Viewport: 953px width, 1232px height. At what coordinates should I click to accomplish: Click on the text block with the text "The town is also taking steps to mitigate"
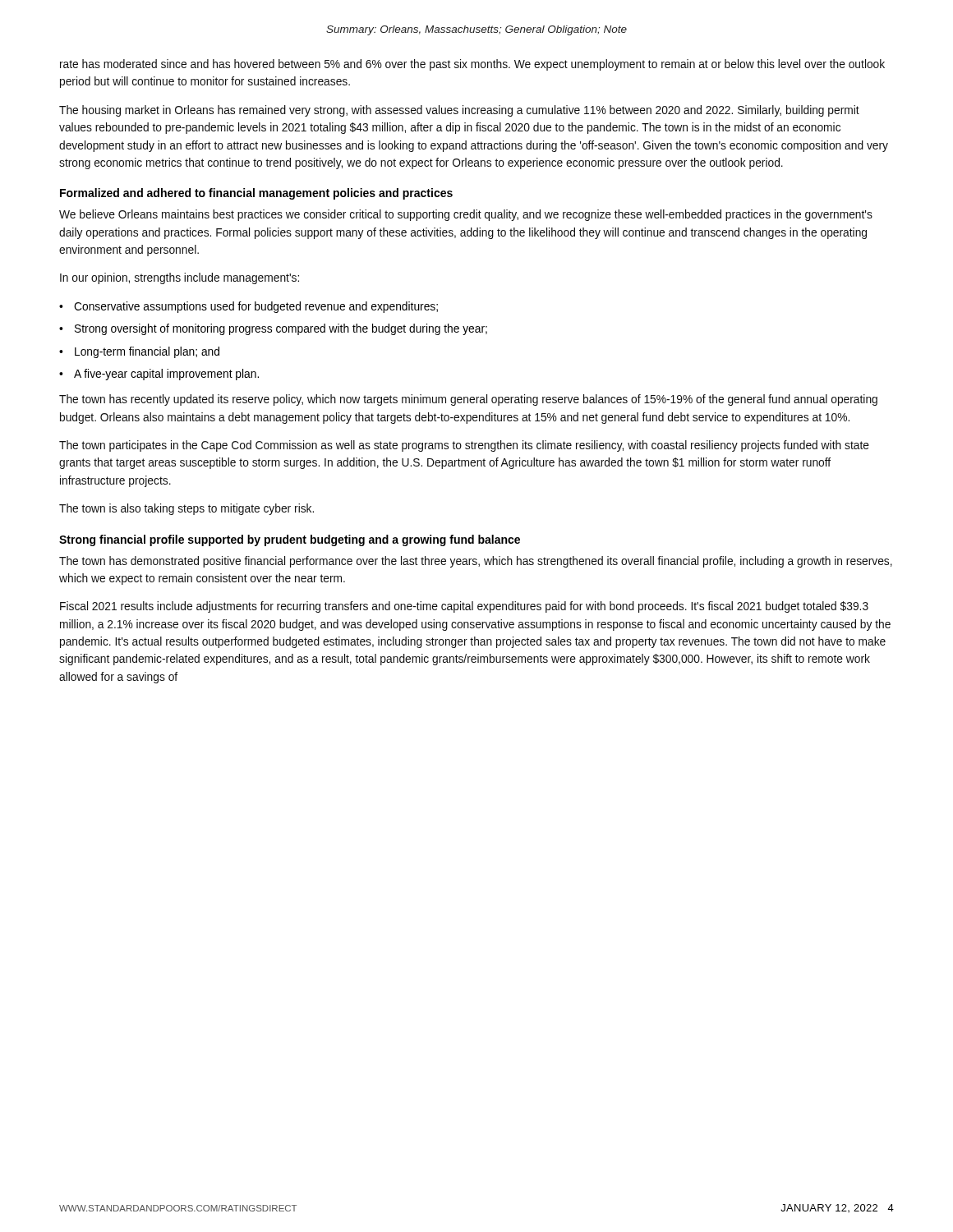coord(187,509)
